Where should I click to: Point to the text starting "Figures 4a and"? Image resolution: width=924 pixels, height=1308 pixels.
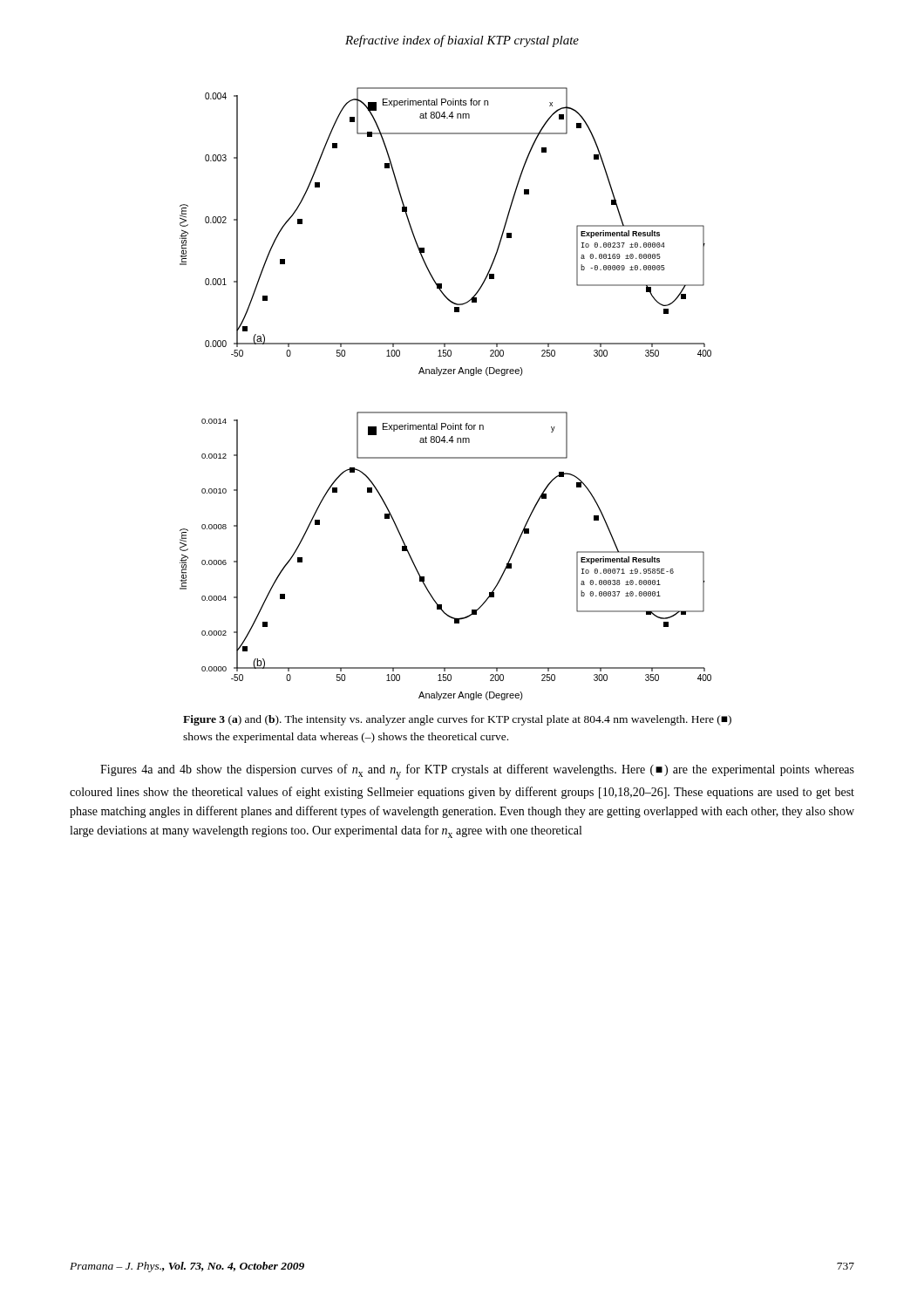[462, 802]
